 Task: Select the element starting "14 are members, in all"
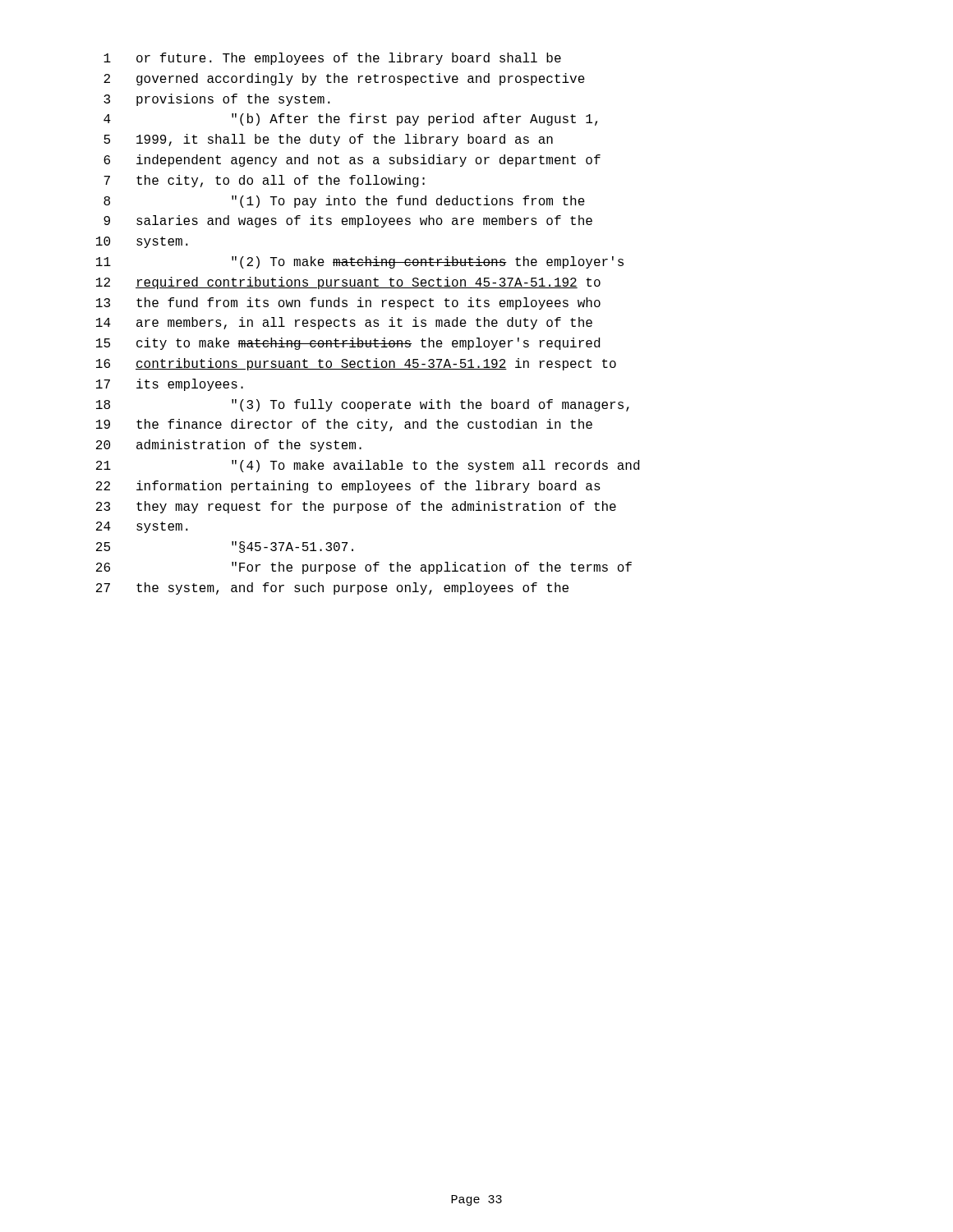[476, 324]
